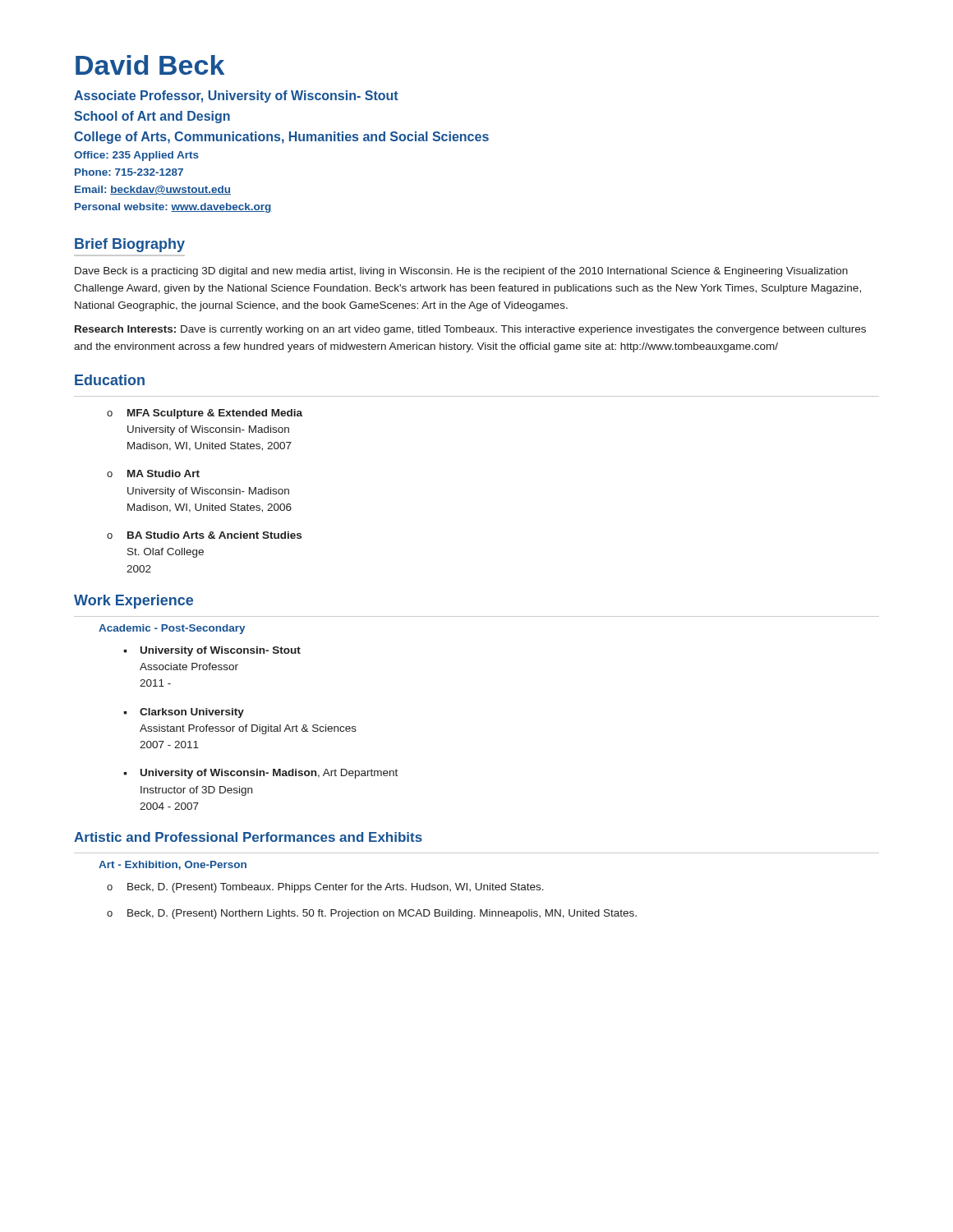The width and height of the screenshot is (953, 1232).
Task: Select the list item with the text "Beck, D. (Present) Northern Lights. 50"
Action: click(382, 913)
